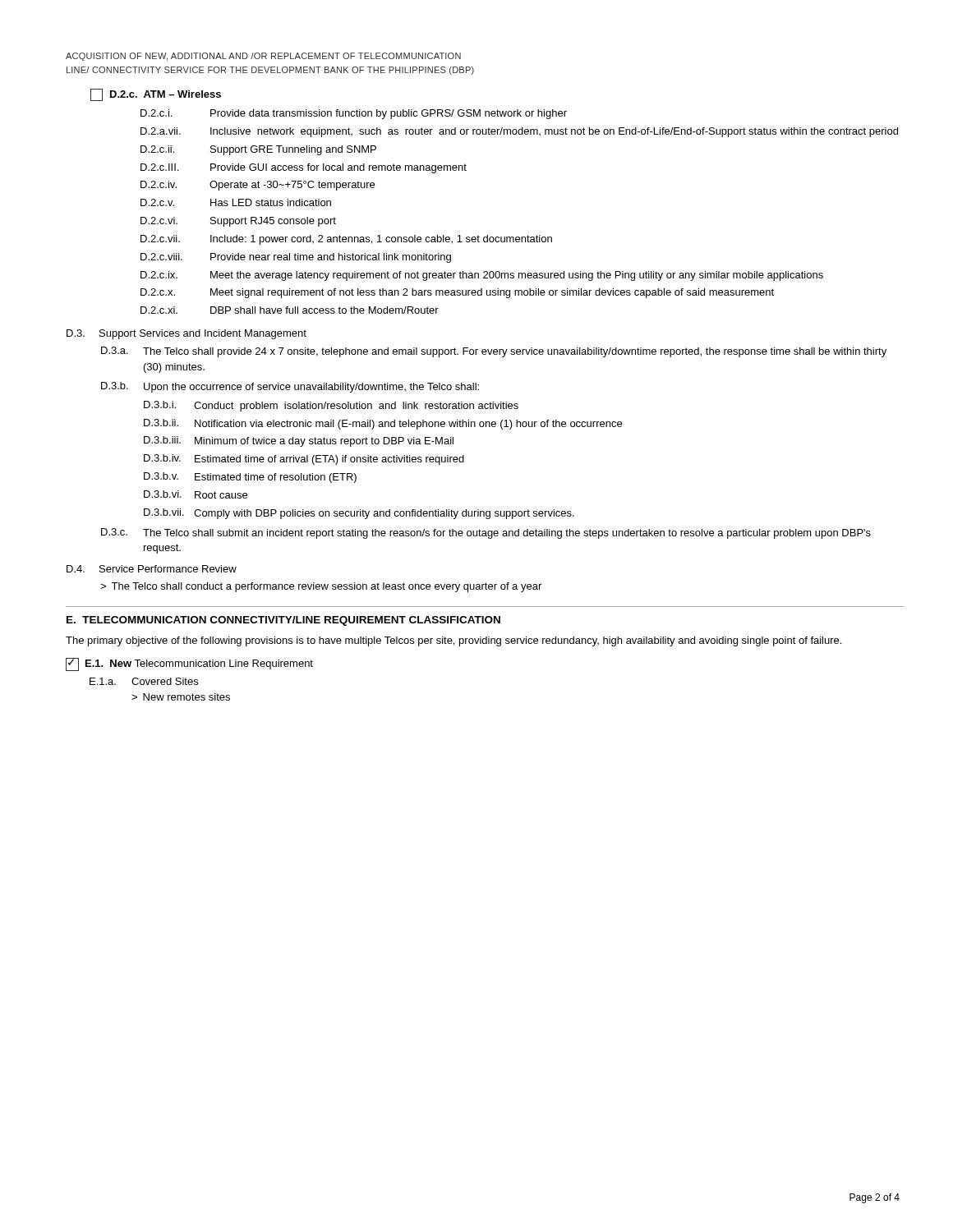Navigate to the region starting "D.3. Support Services and"
Viewport: 953px width, 1232px height.
click(x=186, y=333)
